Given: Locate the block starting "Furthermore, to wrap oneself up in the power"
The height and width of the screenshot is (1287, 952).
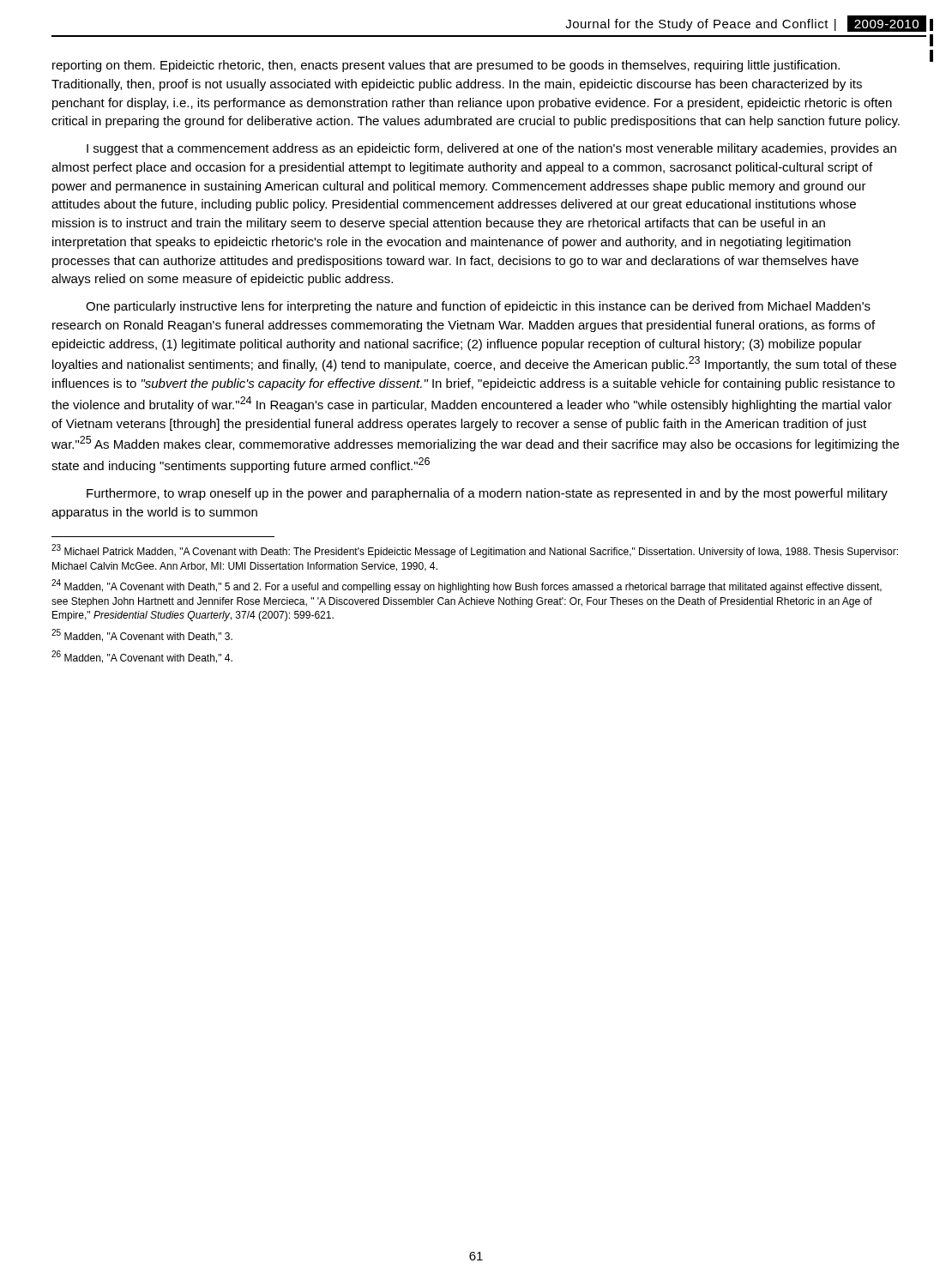Looking at the screenshot, I should pyautogui.click(x=469, y=502).
